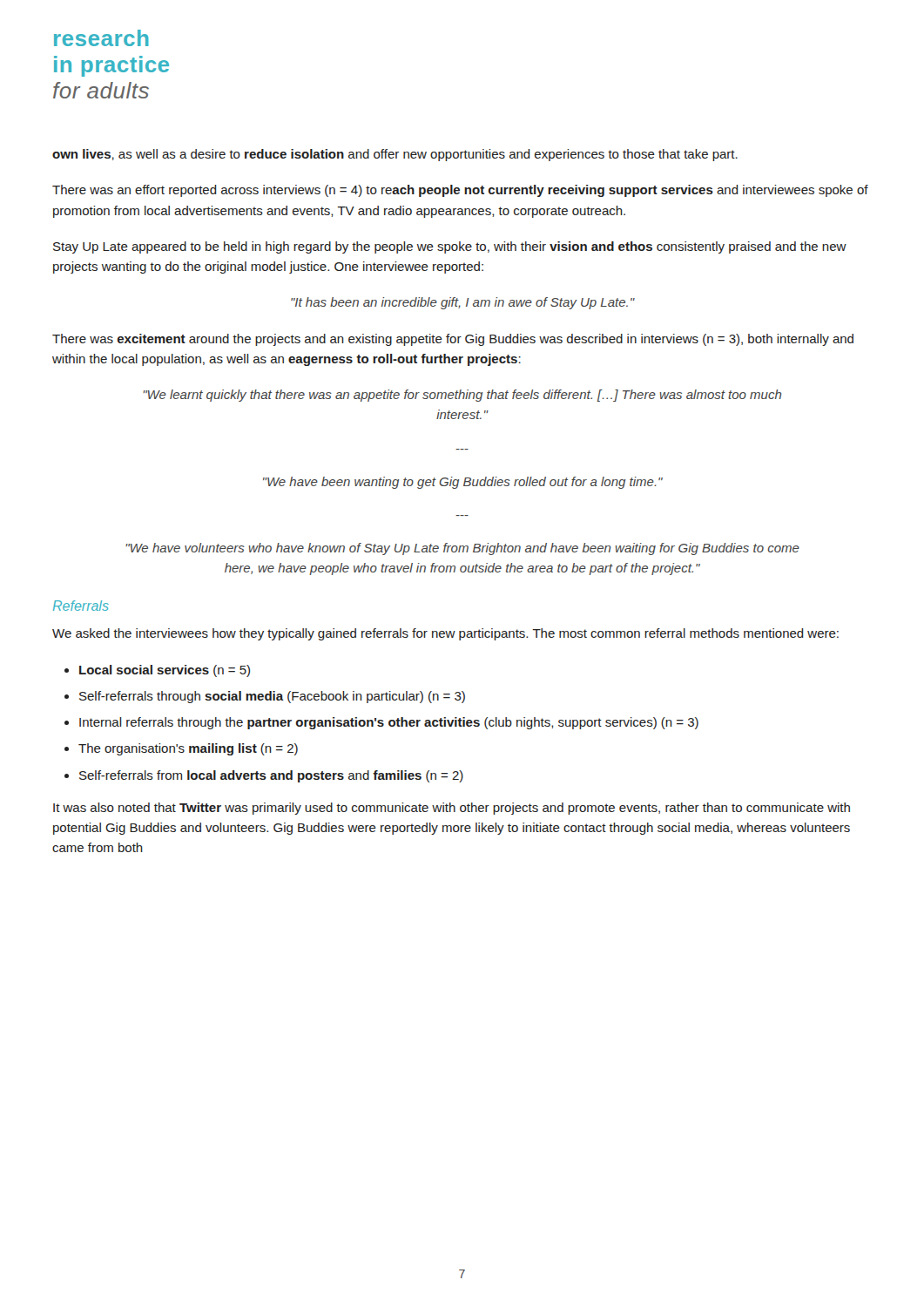Viewport: 924px width, 1307px height.
Task: Find the block starting "own lives, as well as"
Action: pyautogui.click(x=395, y=154)
